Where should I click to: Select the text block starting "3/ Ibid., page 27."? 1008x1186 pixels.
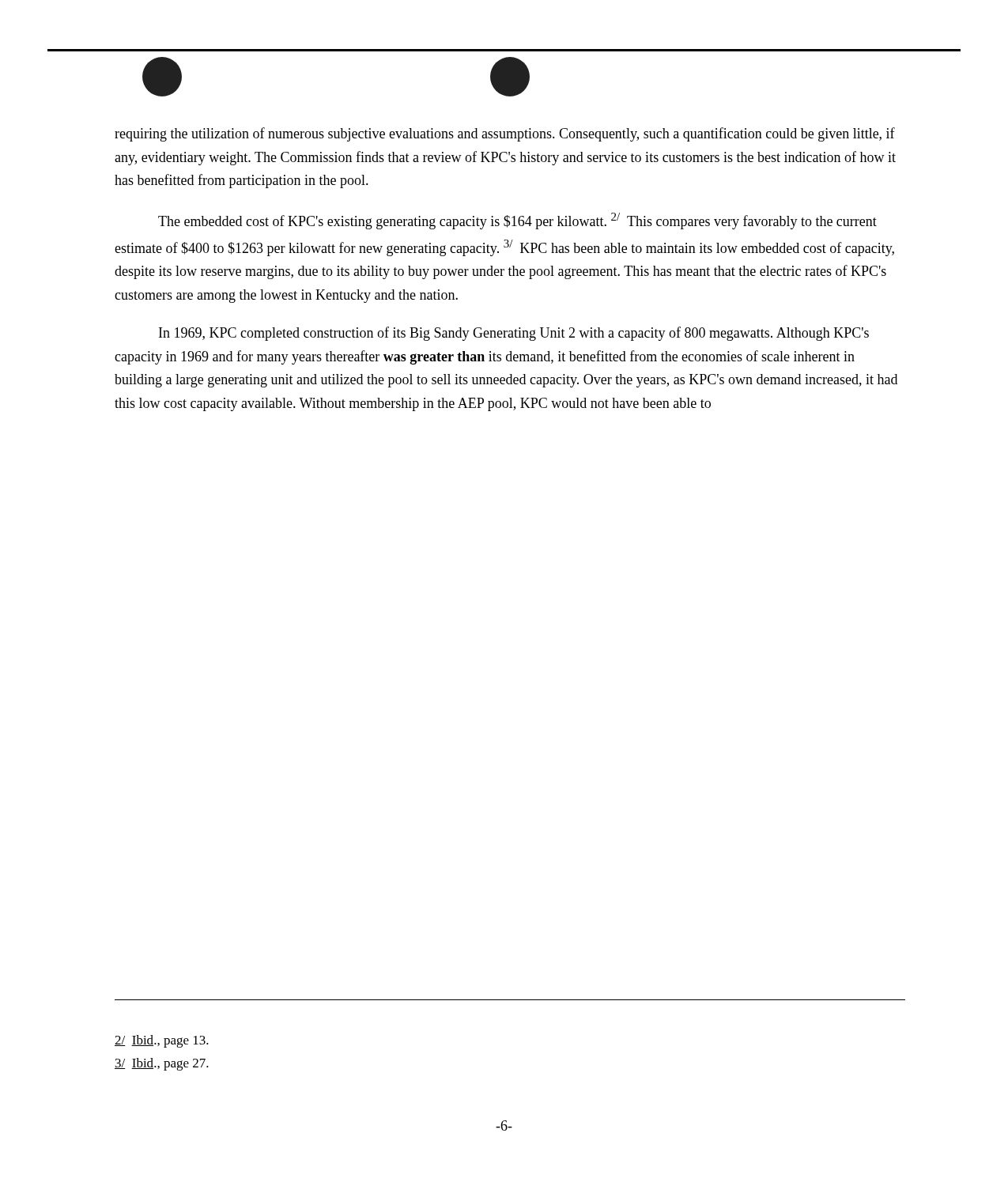(162, 1063)
